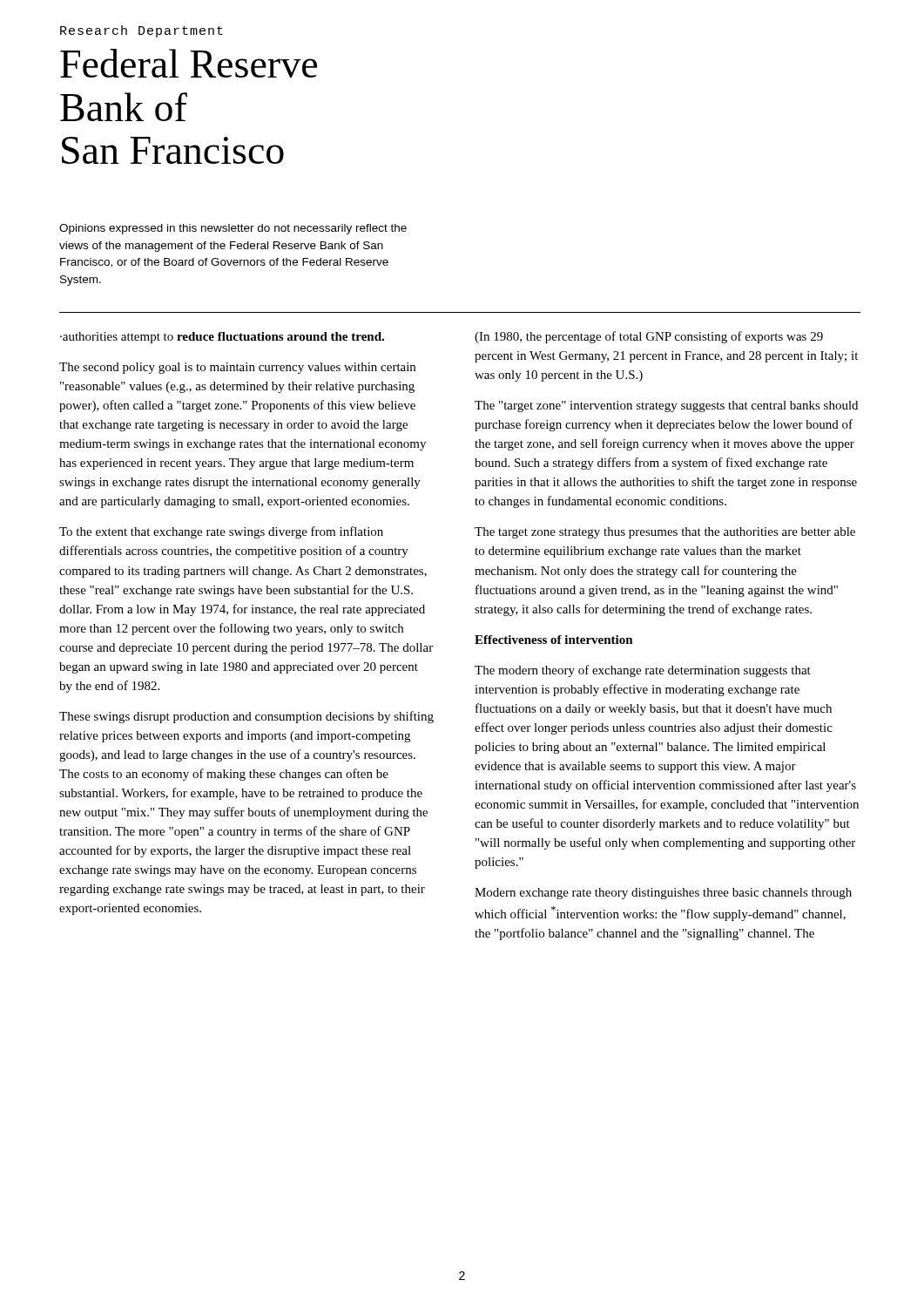
Task: Point to the element starting "Effectiveness of intervention"
Action: click(554, 640)
